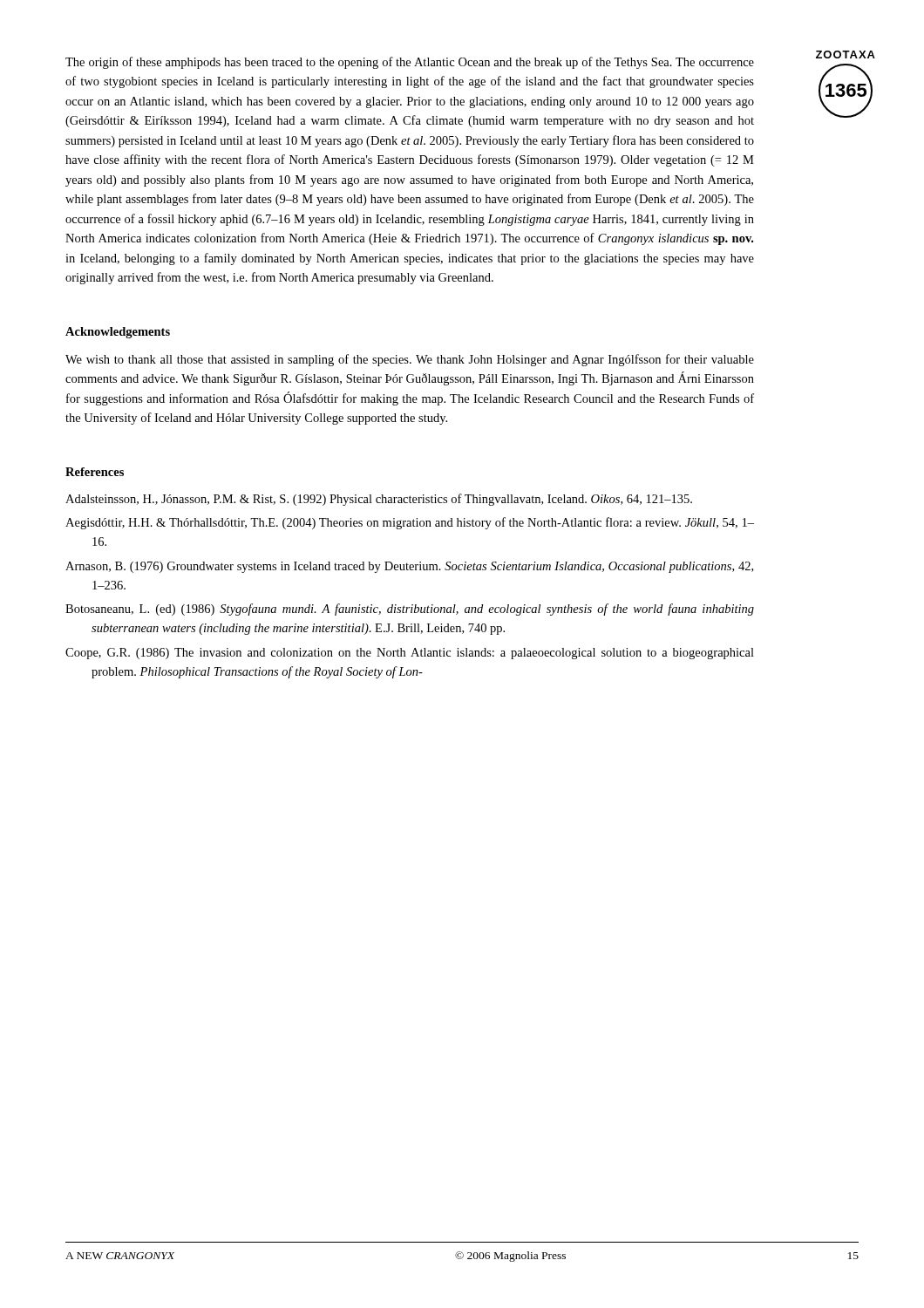
Task: Locate a logo
Action: coord(846,83)
